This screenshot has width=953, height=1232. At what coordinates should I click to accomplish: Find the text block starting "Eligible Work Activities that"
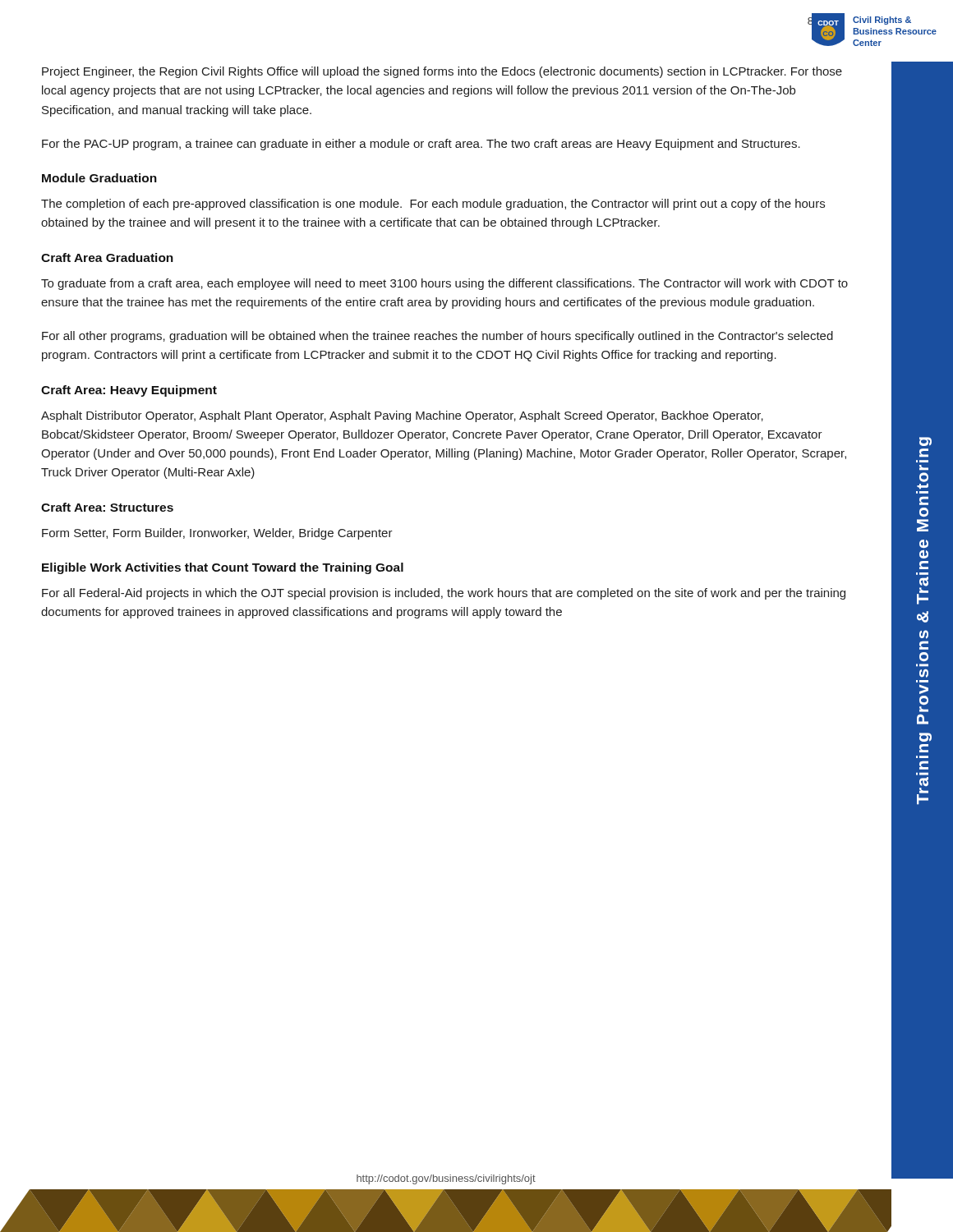pyautogui.click(x=222, y=567)
